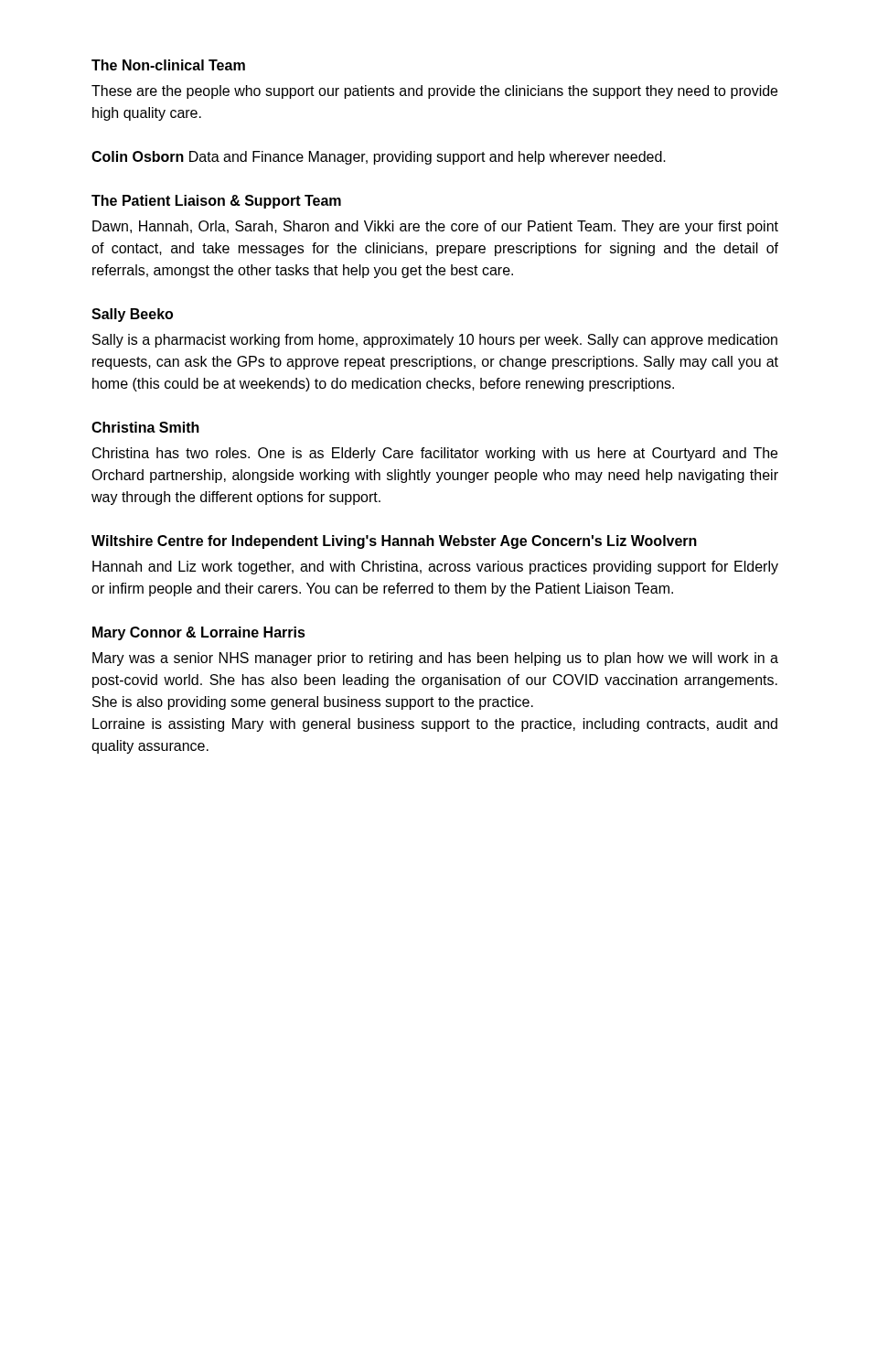
Task: Find the passage starting "Mary was a senior NHS manager prior to"
Action: tap(435, 702)
